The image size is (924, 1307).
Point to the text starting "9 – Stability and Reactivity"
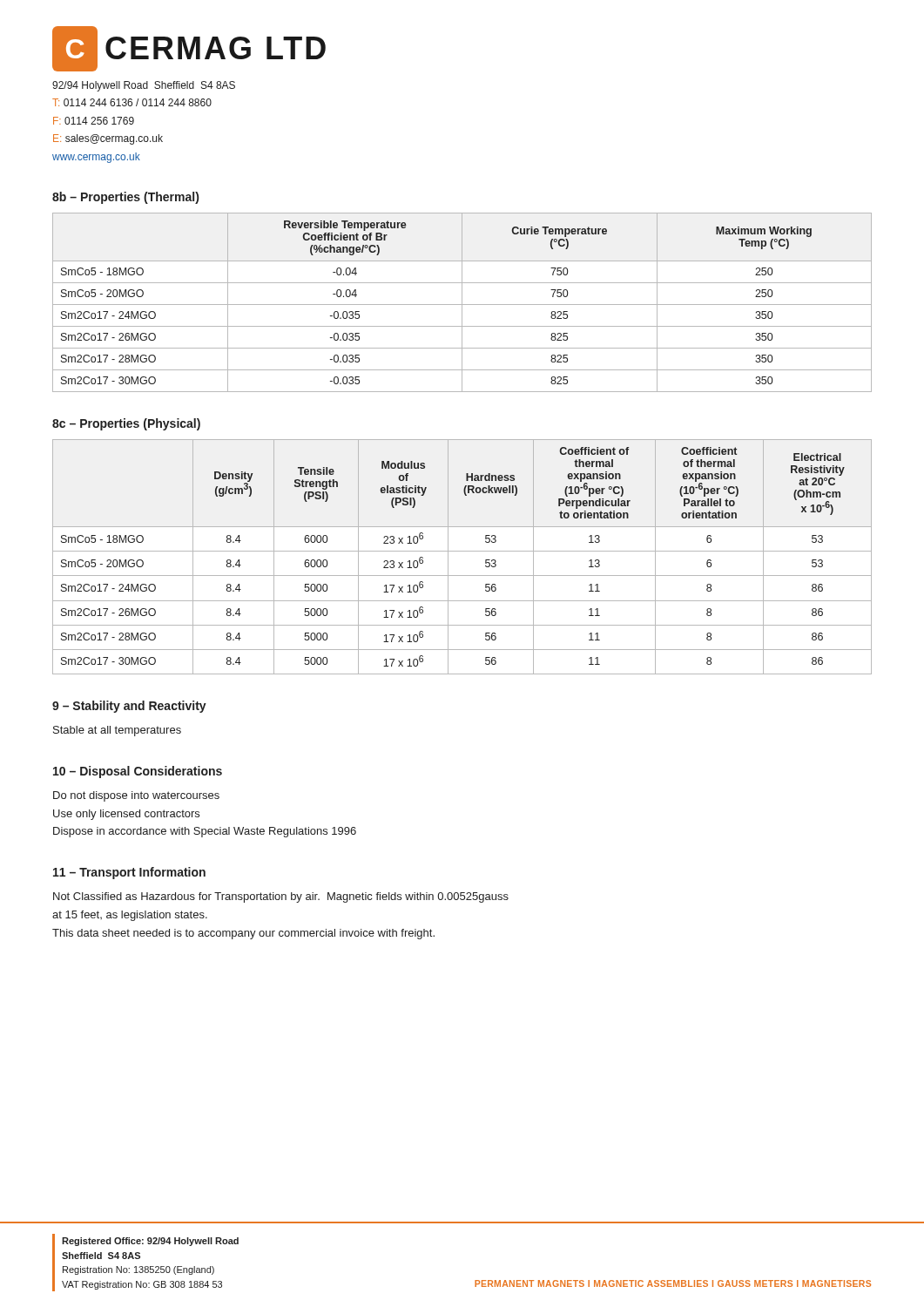[129, 706]
